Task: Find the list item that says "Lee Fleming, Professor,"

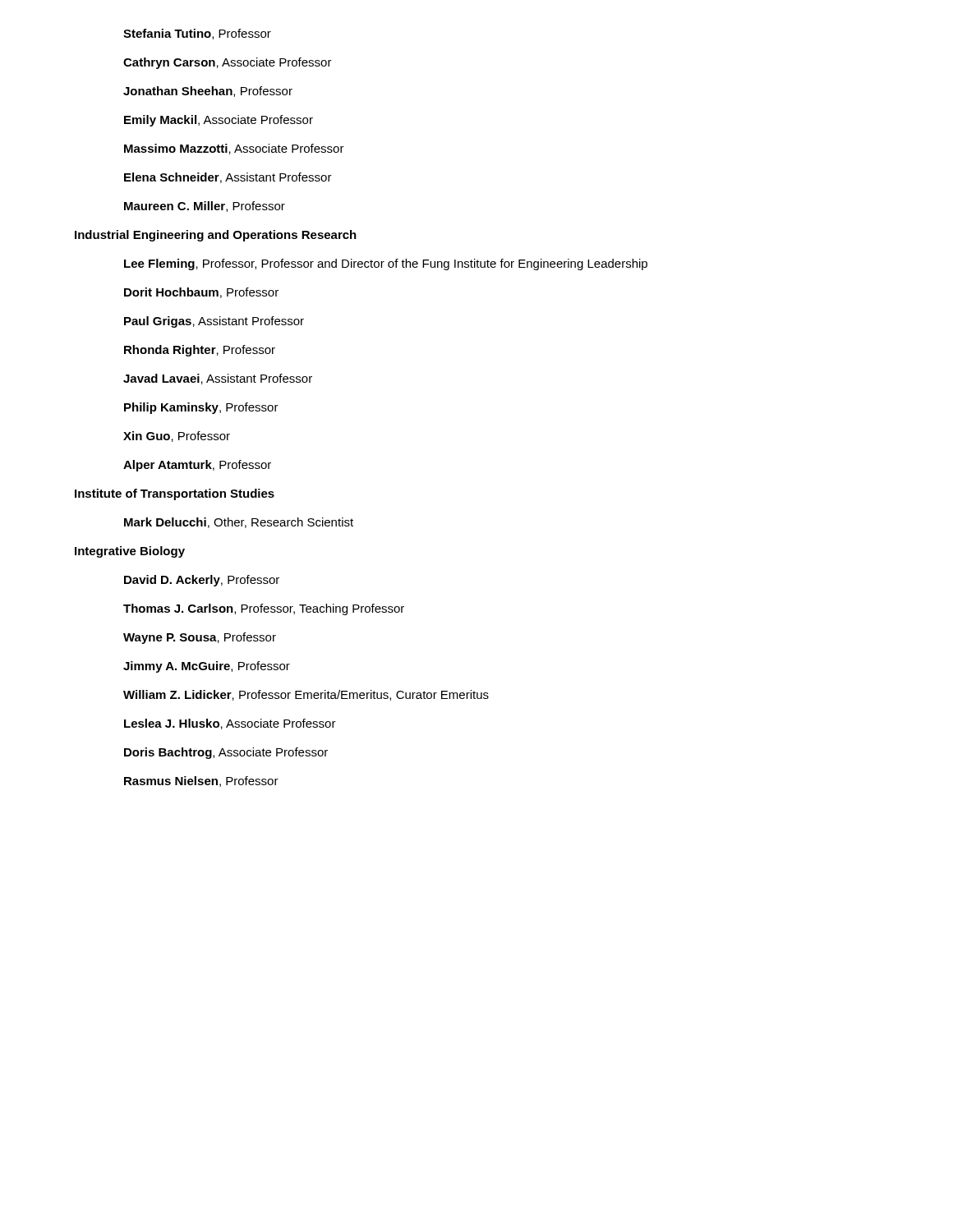Action: [x=386, y=263]
